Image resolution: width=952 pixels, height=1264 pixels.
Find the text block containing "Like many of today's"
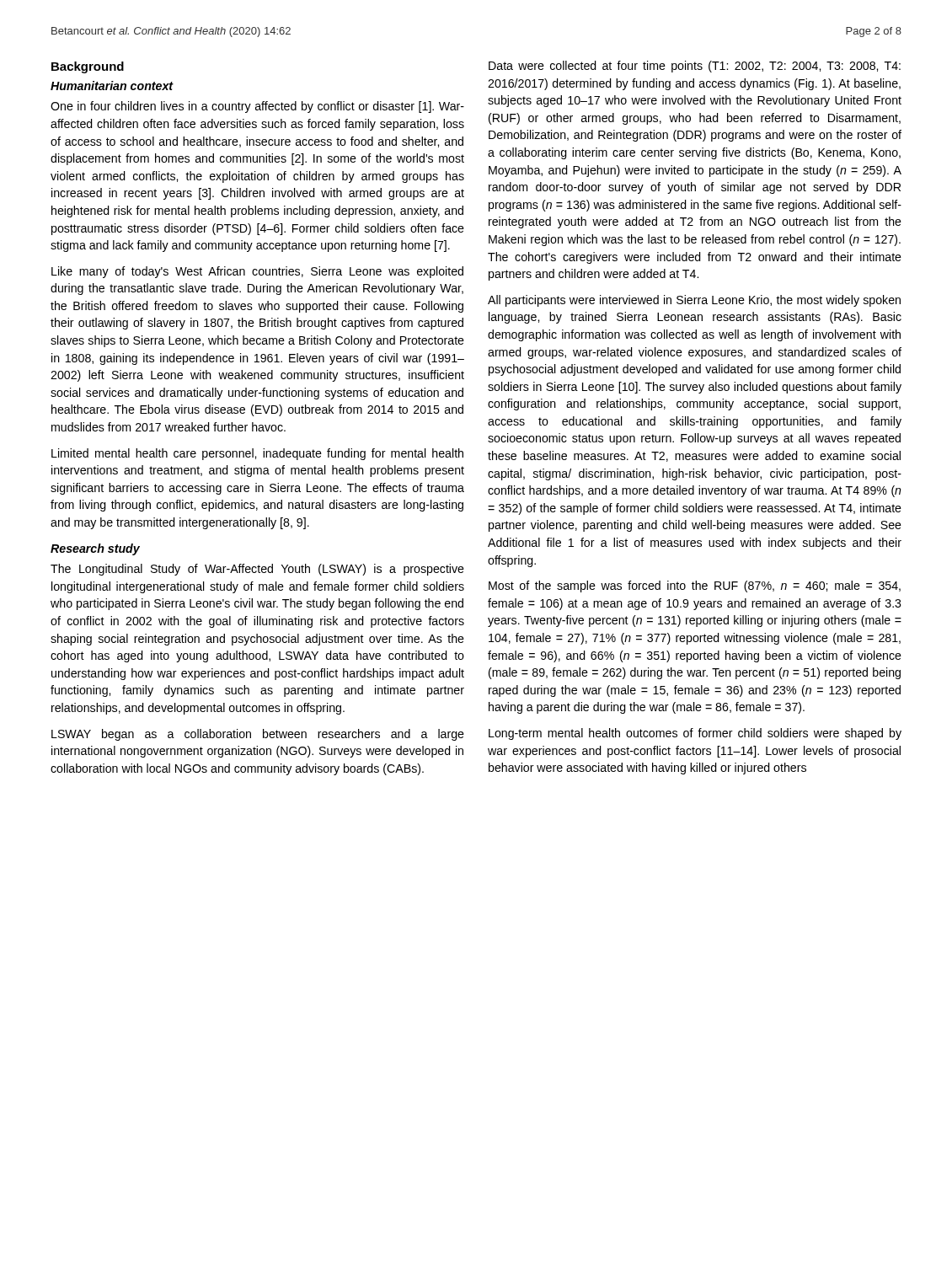pyautogui.click(x=257, y=349)
